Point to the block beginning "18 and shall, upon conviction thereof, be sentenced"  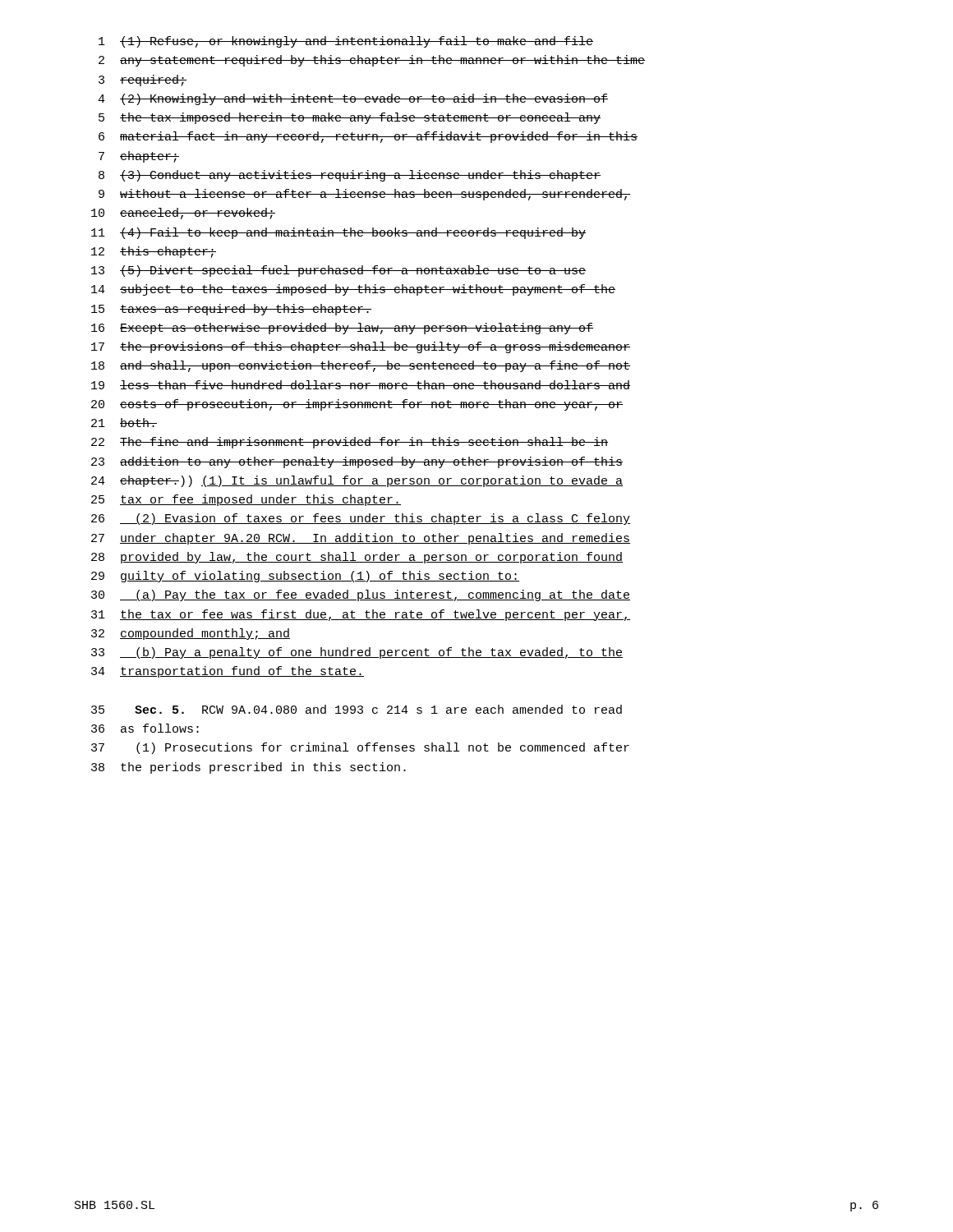(x=476, y=367)
